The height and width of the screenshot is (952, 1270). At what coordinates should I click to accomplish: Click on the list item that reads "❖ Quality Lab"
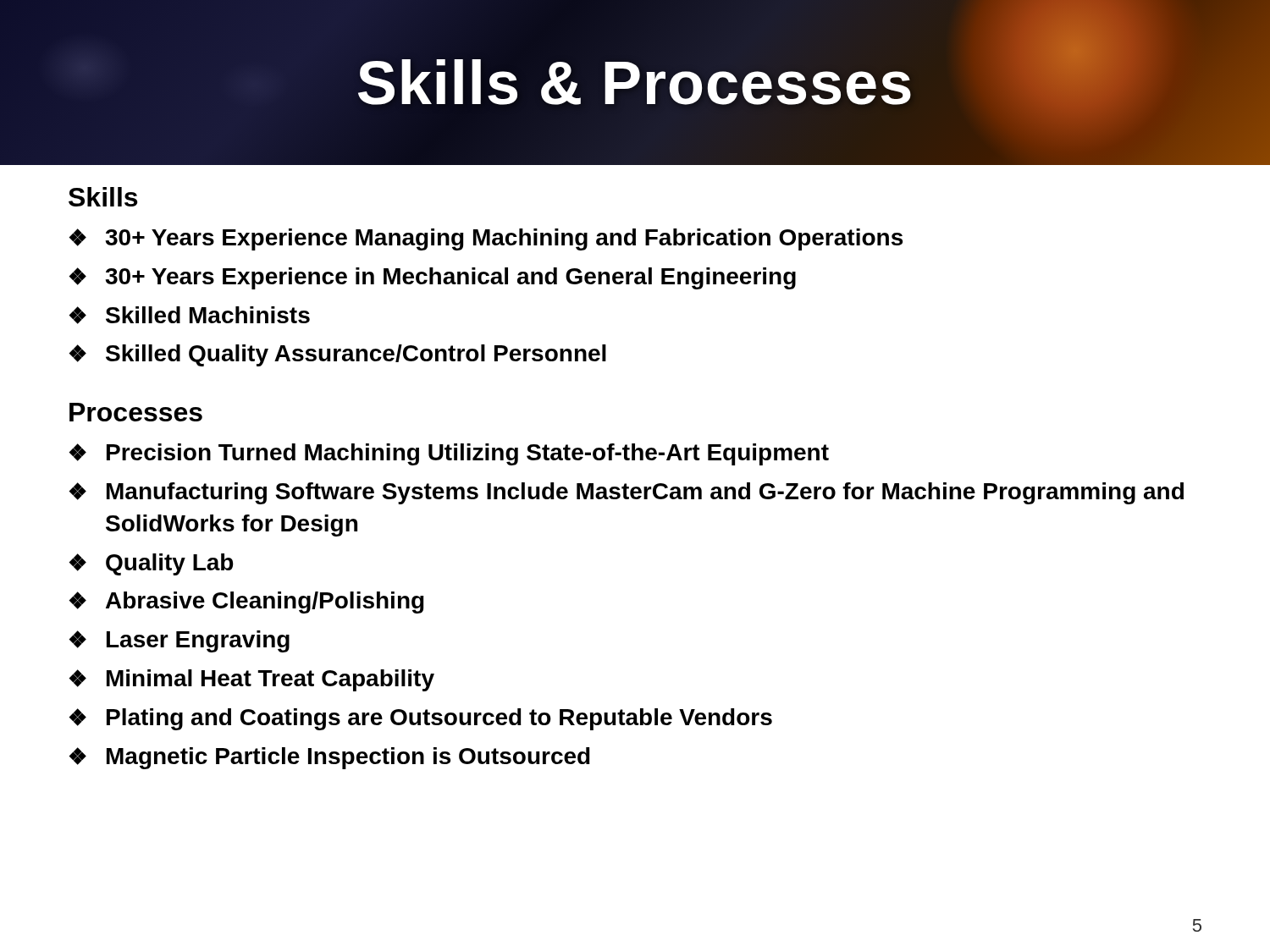(151, 563)
